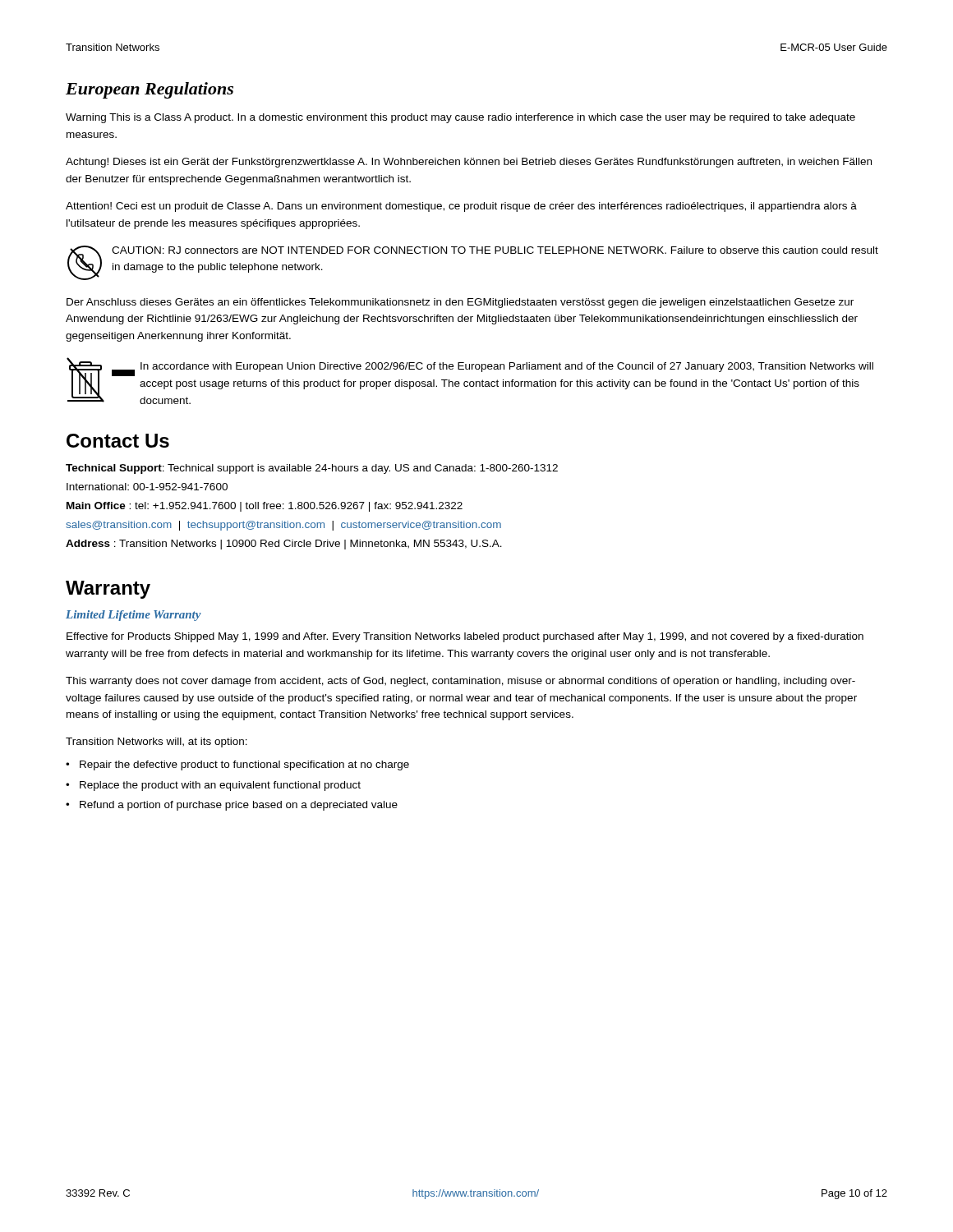This screenshot has height=1232, width=953.
Task: Find the section header with the text "Contact Us"
Action: tap(118, 441)
